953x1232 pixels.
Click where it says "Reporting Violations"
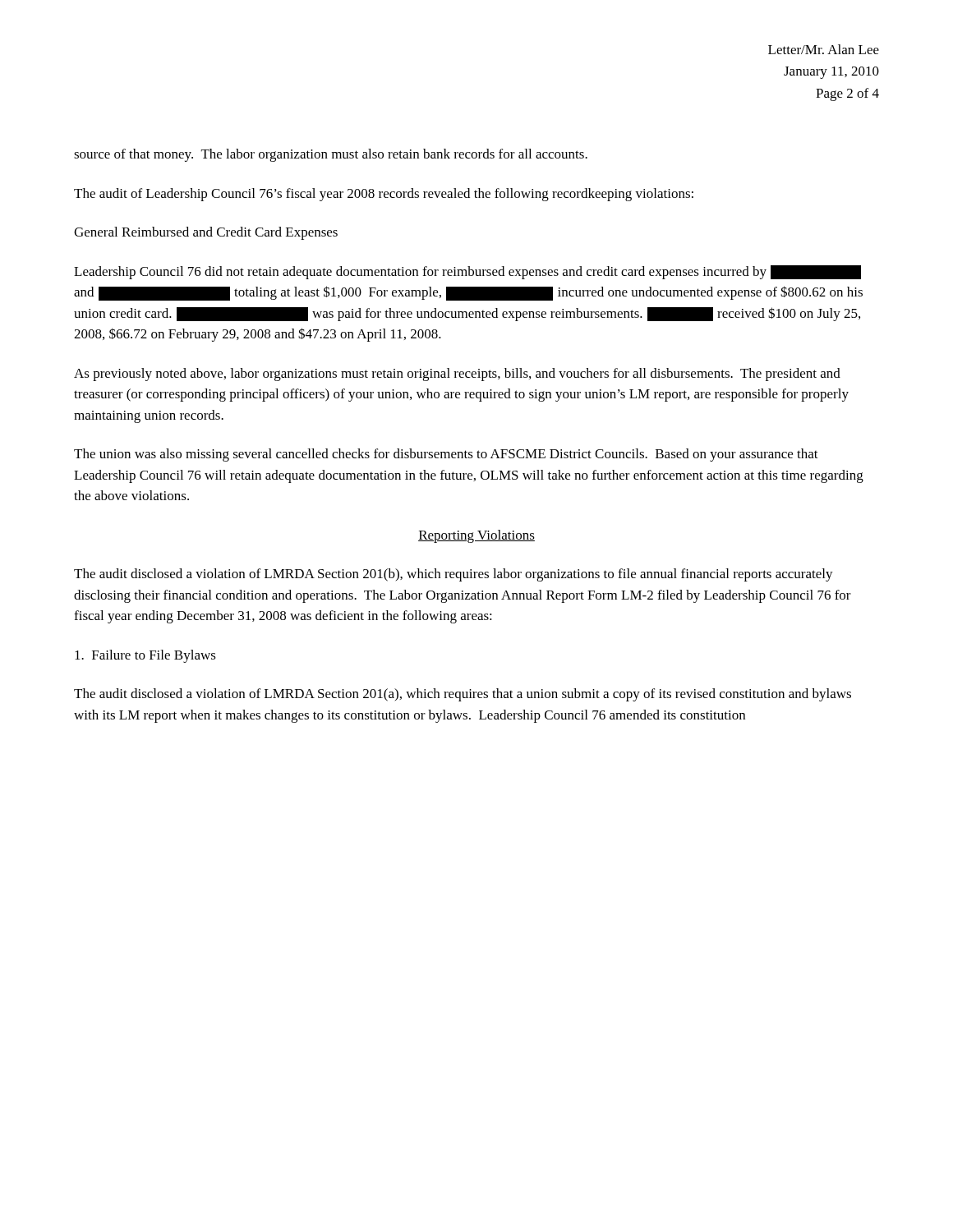coord(476,535)
